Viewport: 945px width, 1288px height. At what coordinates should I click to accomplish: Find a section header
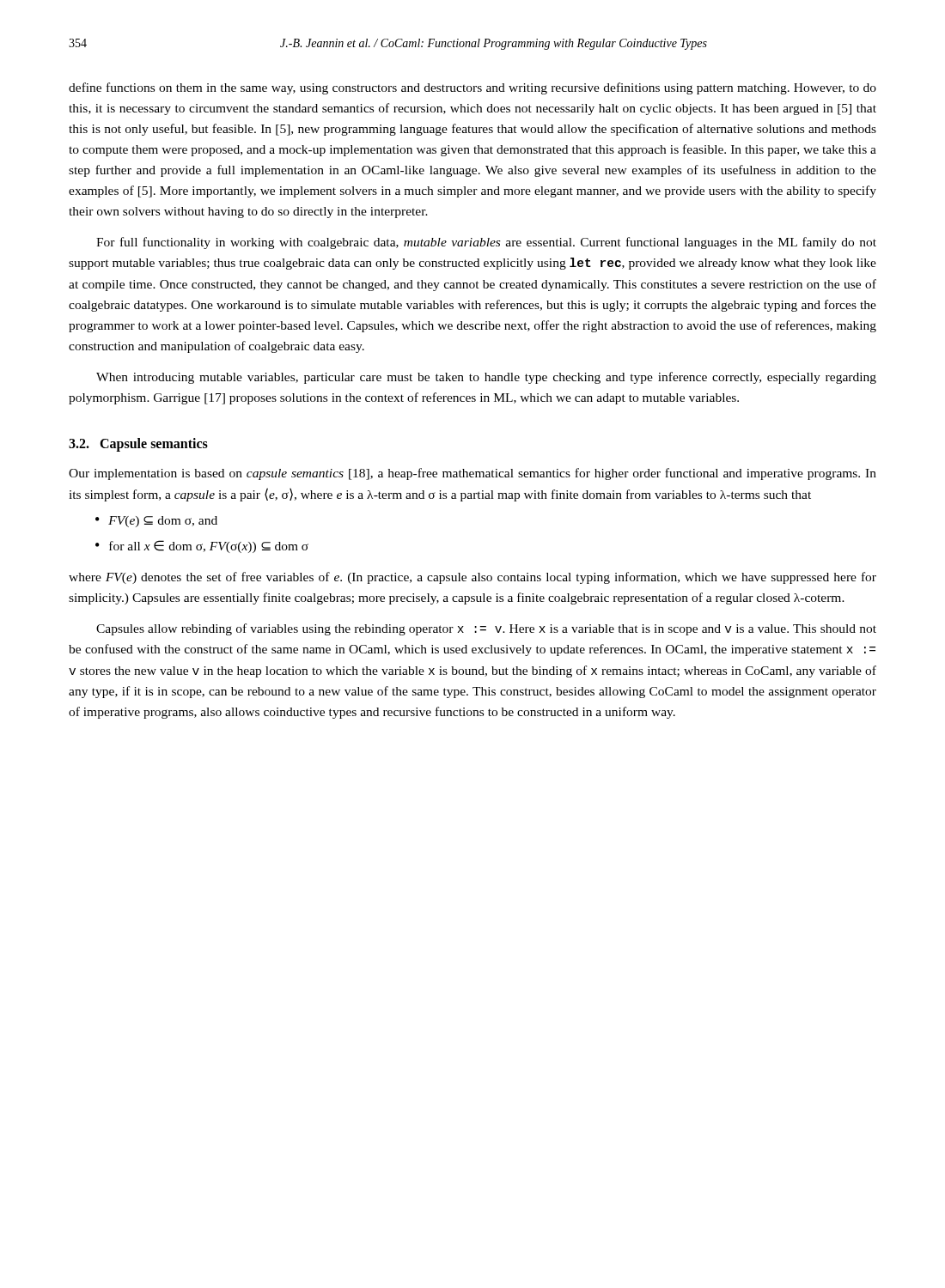pos(472,444)
